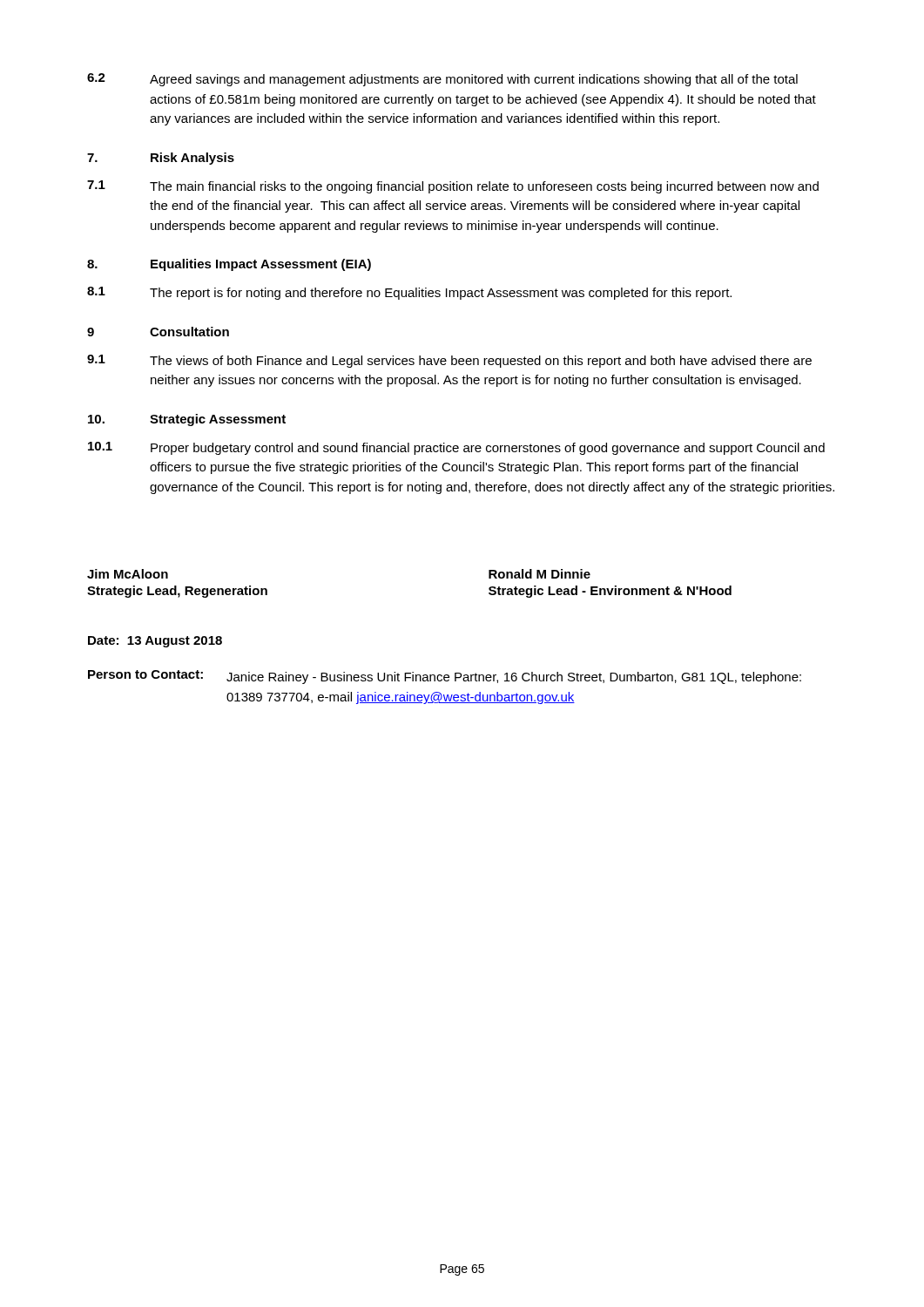
Task: Find the text starting "8.1 The report is for noting and"
Action: coord(462,293)
